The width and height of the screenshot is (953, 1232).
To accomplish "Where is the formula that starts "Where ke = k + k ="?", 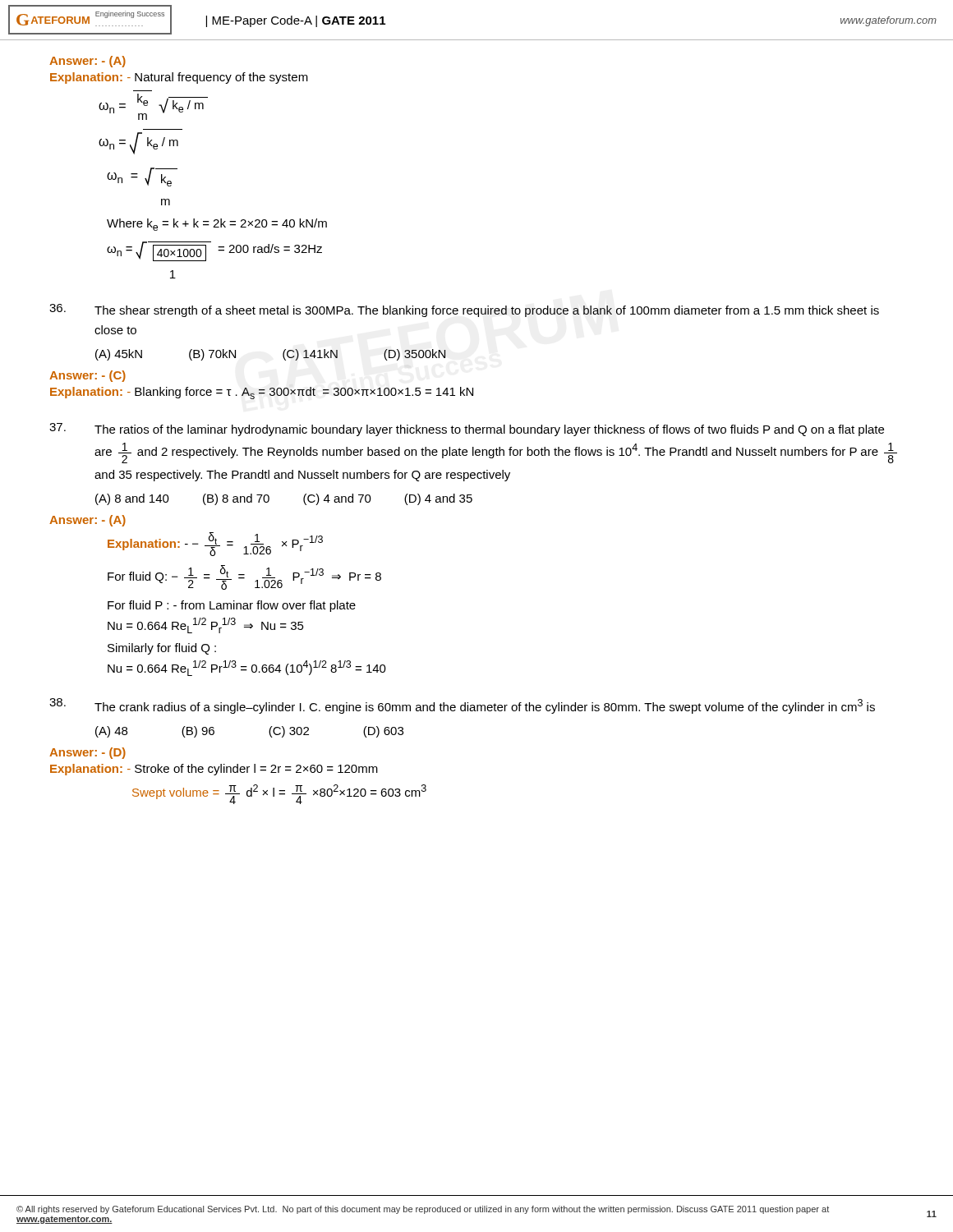I will [217, 224].
